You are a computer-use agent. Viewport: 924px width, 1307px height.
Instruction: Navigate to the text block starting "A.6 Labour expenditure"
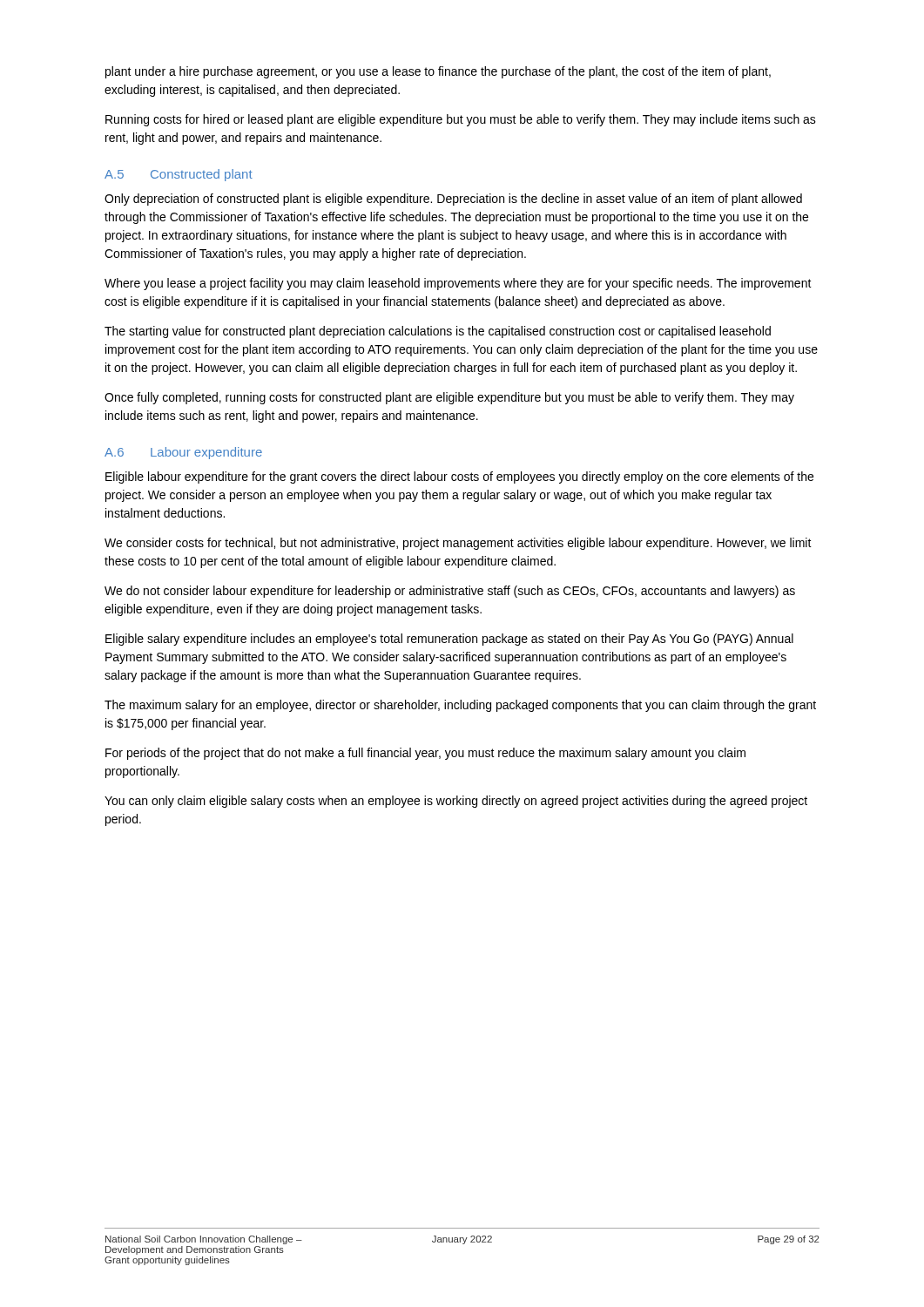pyautogui.click(x=183, y=452)
